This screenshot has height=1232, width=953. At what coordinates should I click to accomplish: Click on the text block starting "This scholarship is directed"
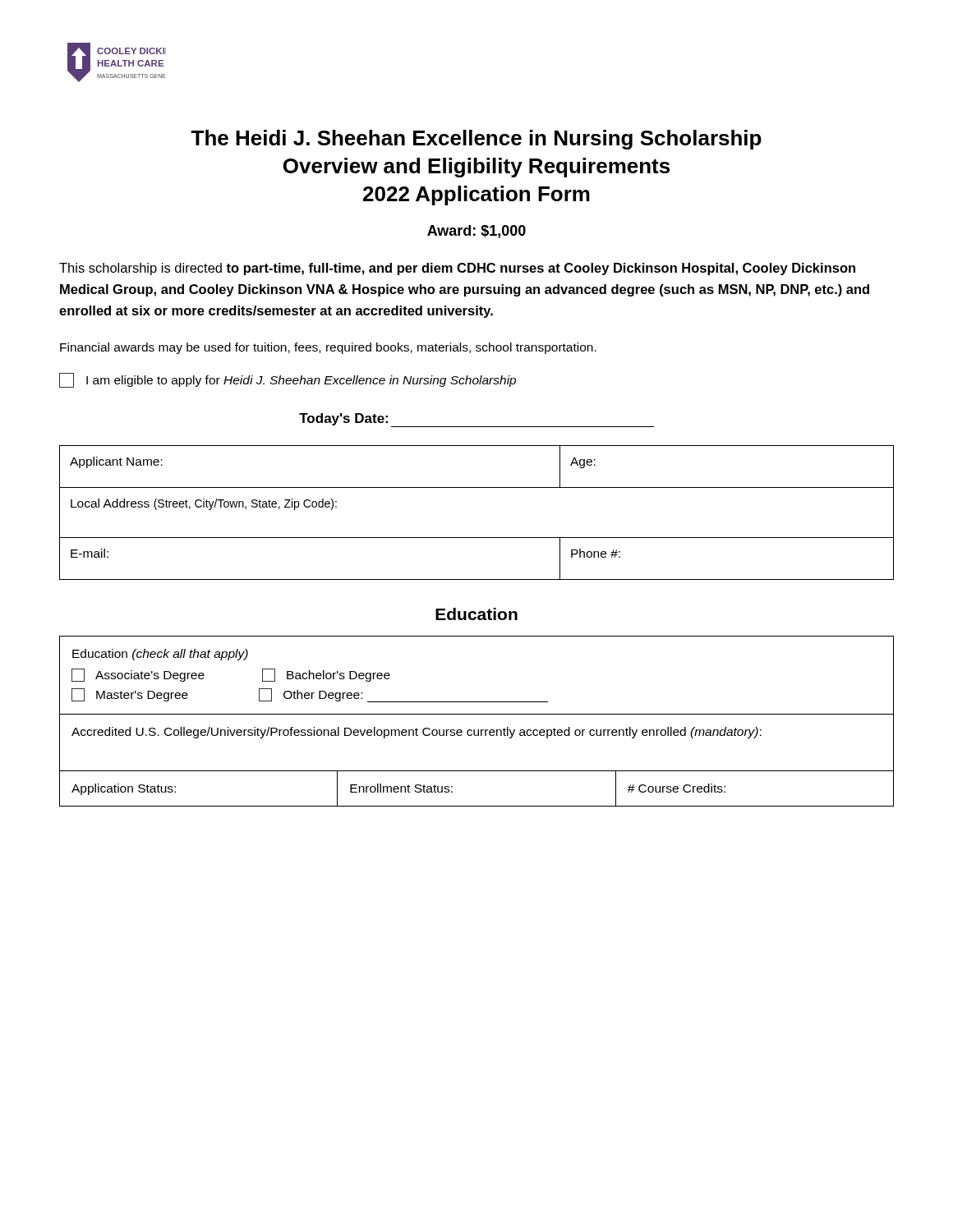pos(465,289)
